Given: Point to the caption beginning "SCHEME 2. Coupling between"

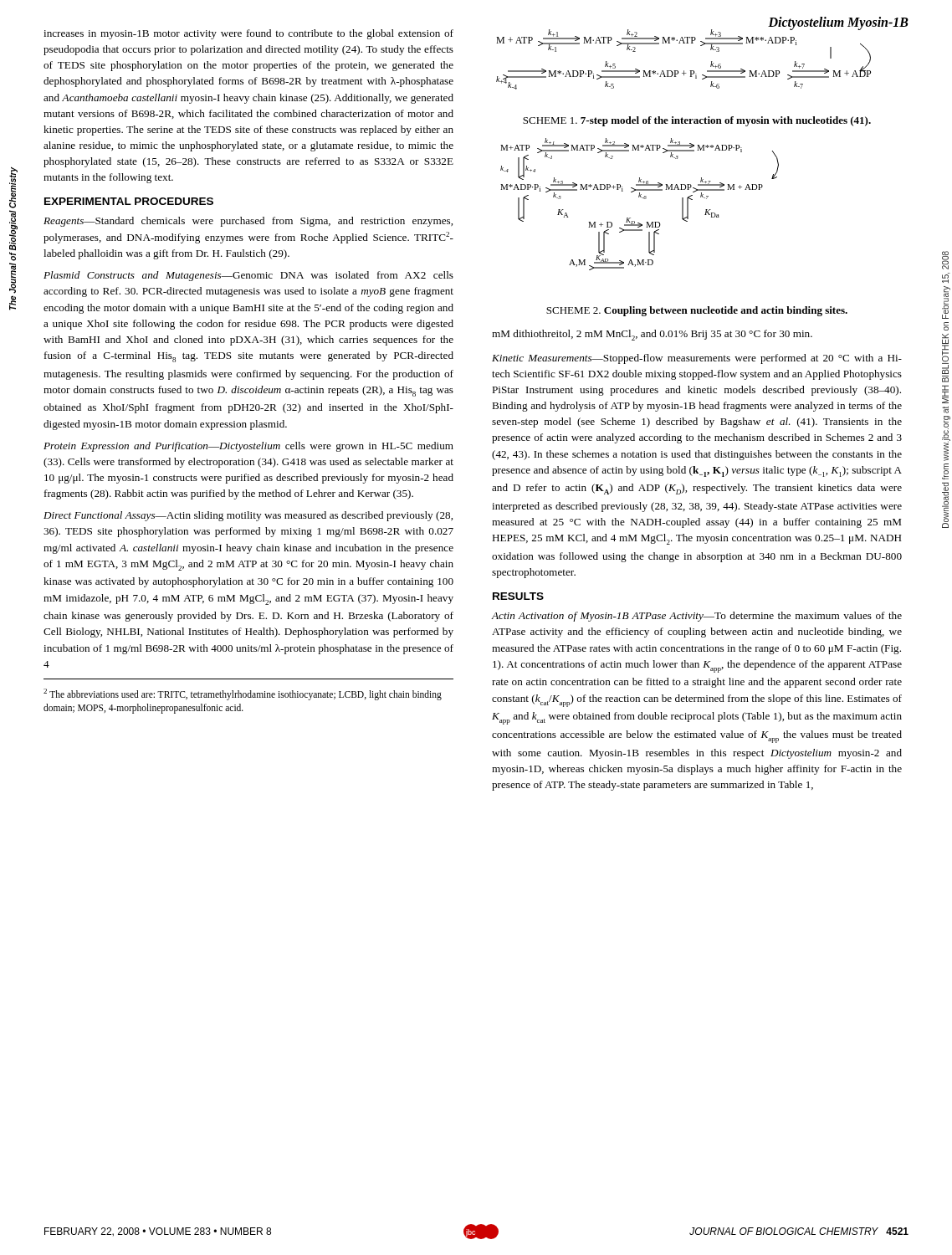Looking at the screenshot, I should [697, 310].
